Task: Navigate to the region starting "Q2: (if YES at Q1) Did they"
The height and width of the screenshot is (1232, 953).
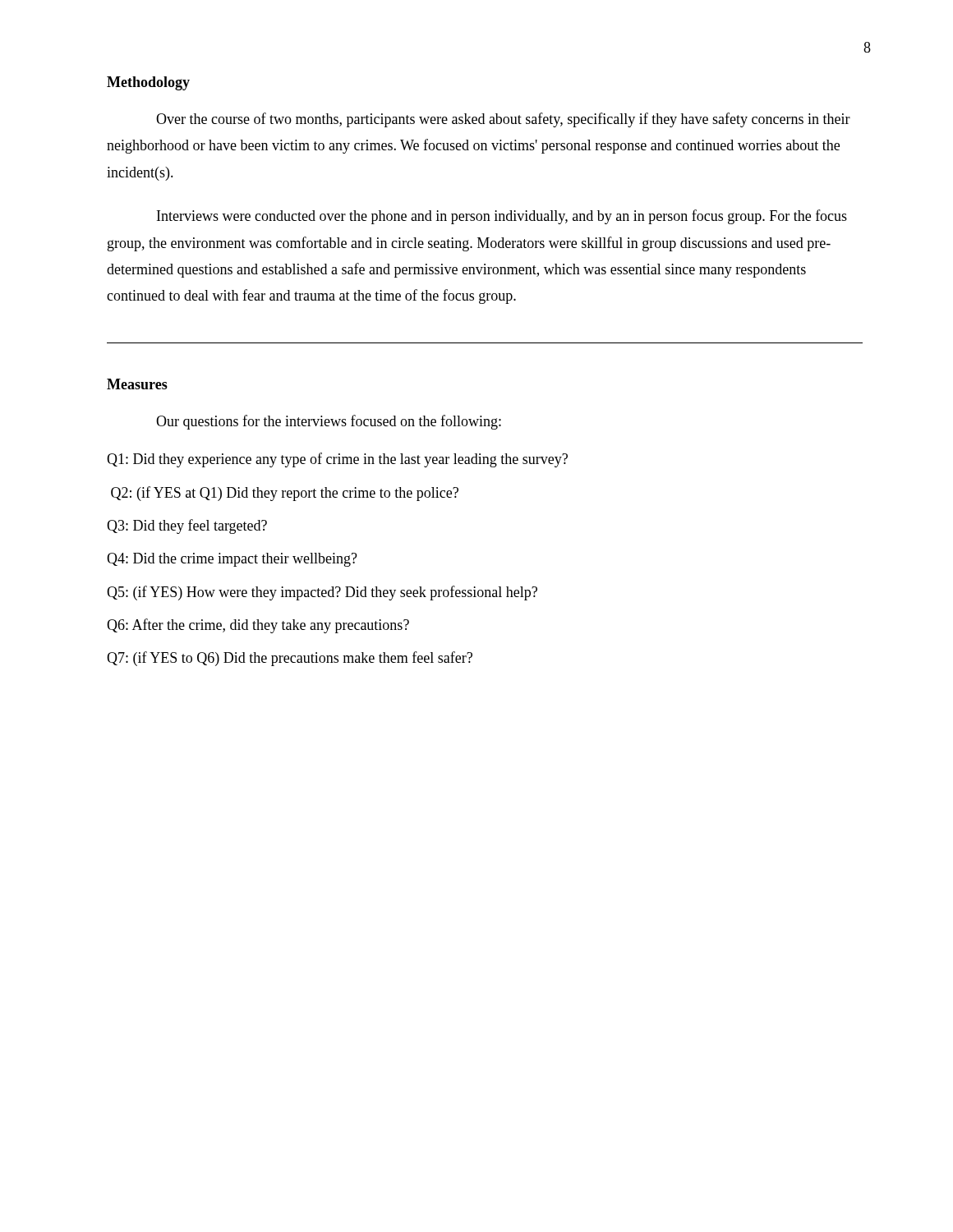Action: pyautogui.click(x=283, y=492)
